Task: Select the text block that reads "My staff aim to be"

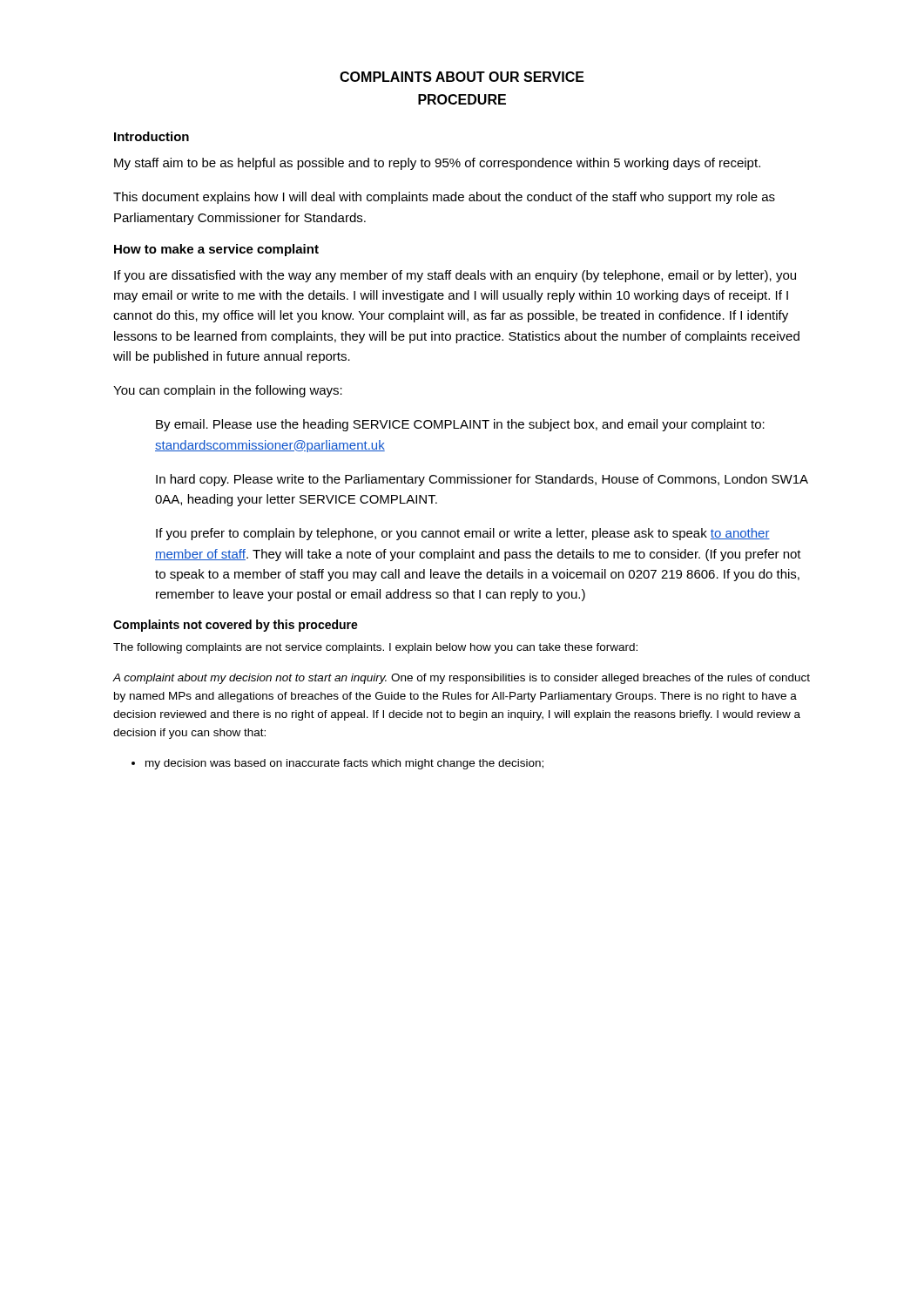Action: pyautogui.click(x=437, y=163)
